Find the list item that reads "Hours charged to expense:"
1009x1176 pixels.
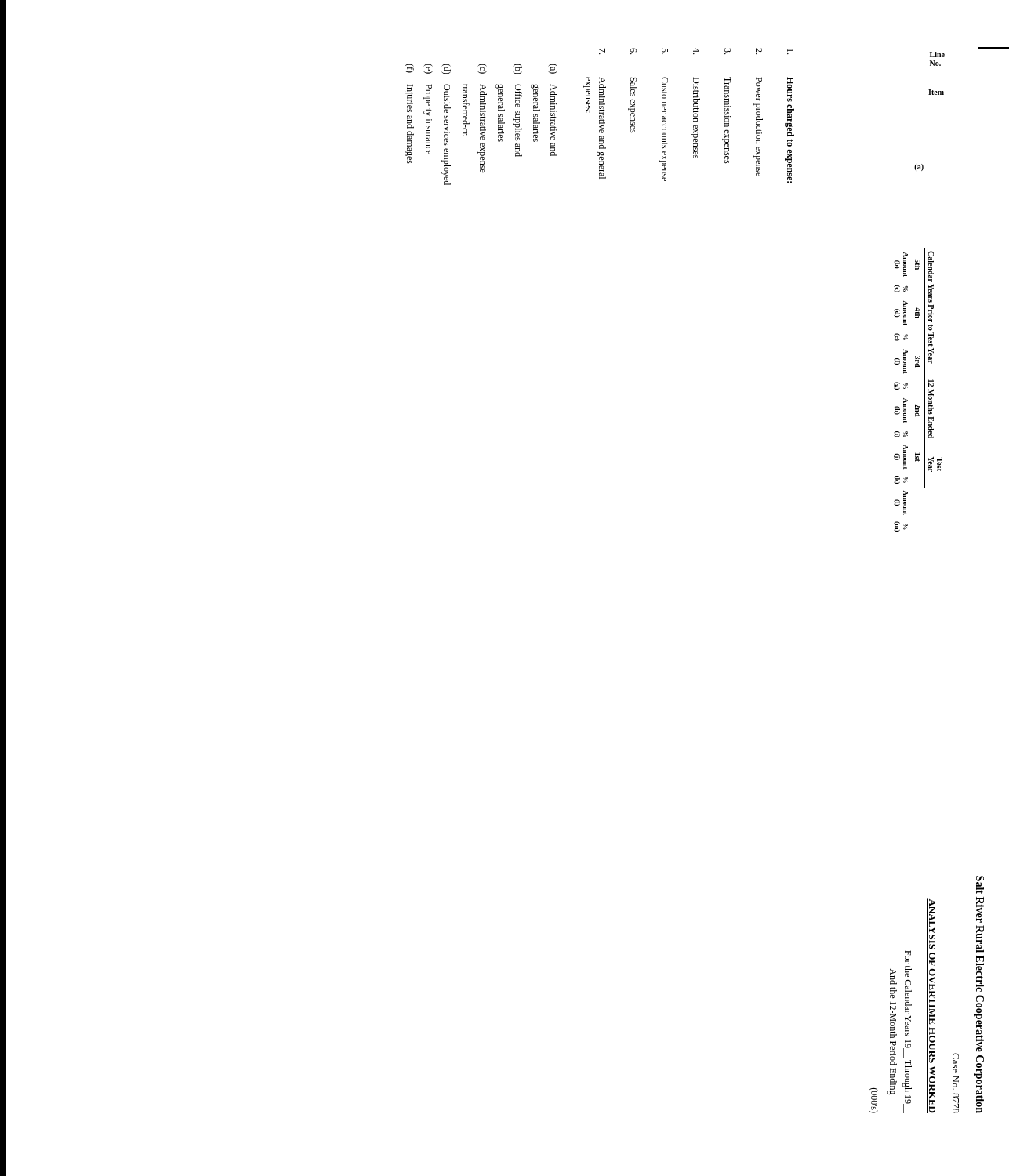(790, 116)
